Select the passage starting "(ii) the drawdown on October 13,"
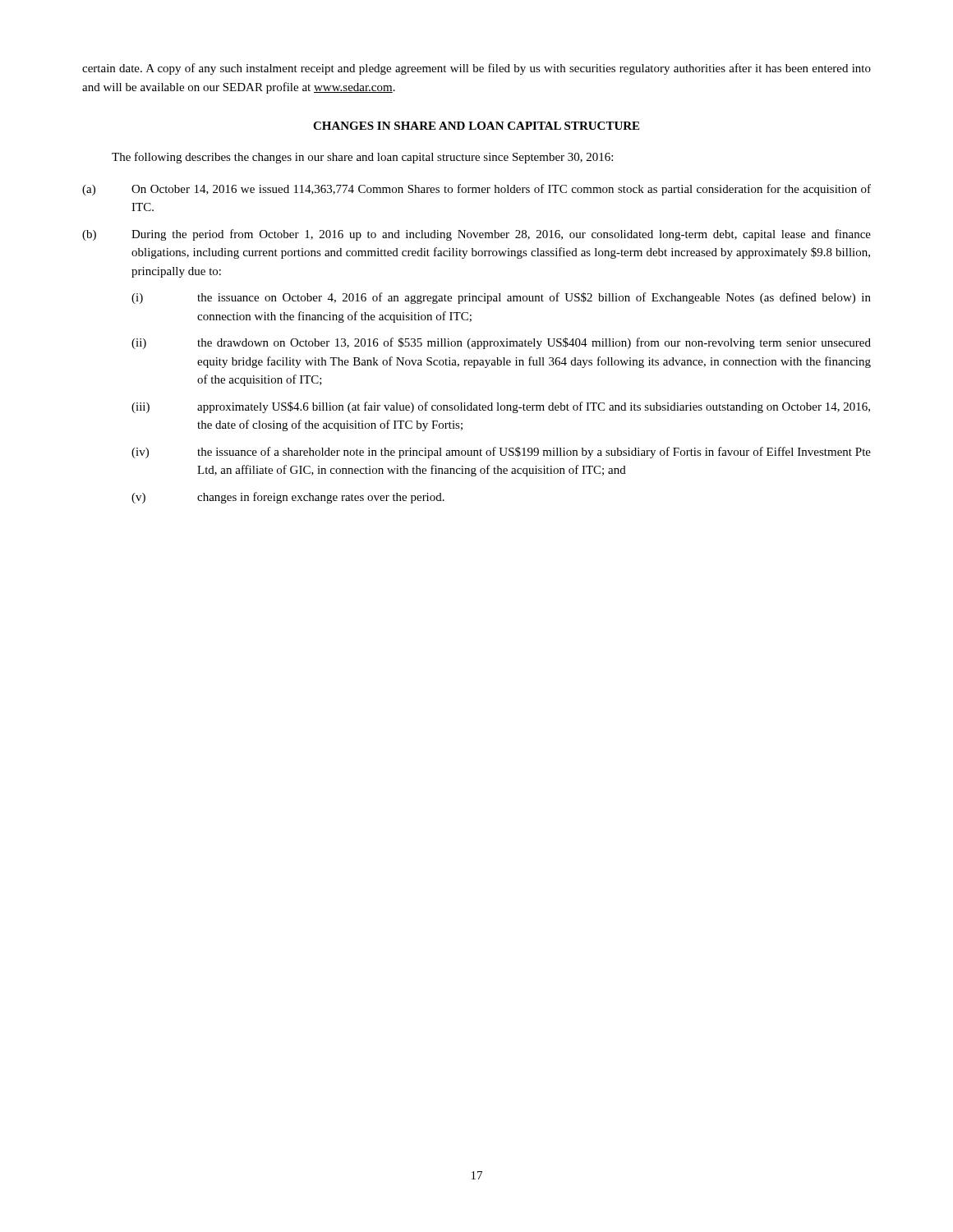This screenshot has height=1232, width=953. [501, 361]
